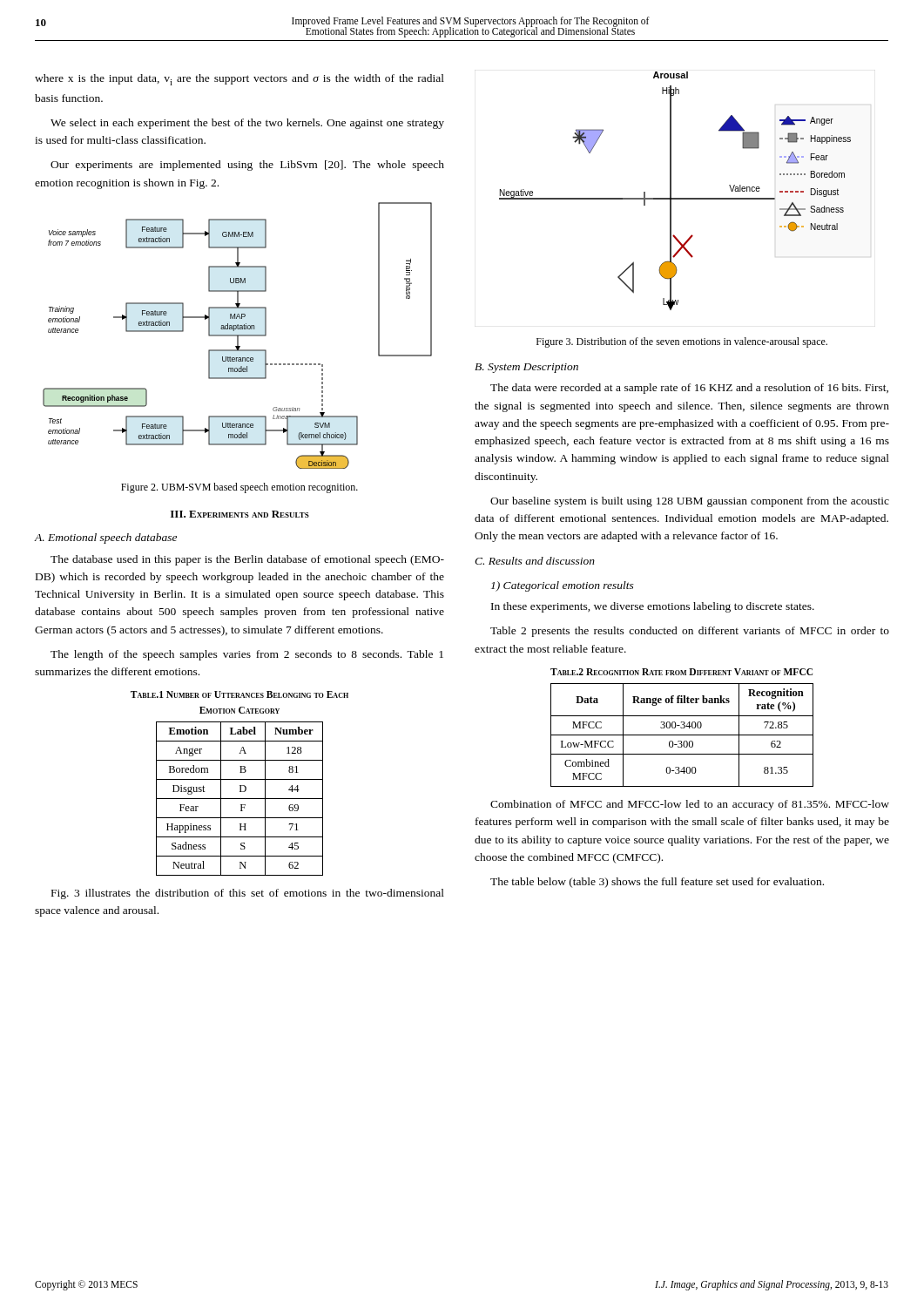
Task: Find the element starting "where x is the input"
Action: pos(240,131)
